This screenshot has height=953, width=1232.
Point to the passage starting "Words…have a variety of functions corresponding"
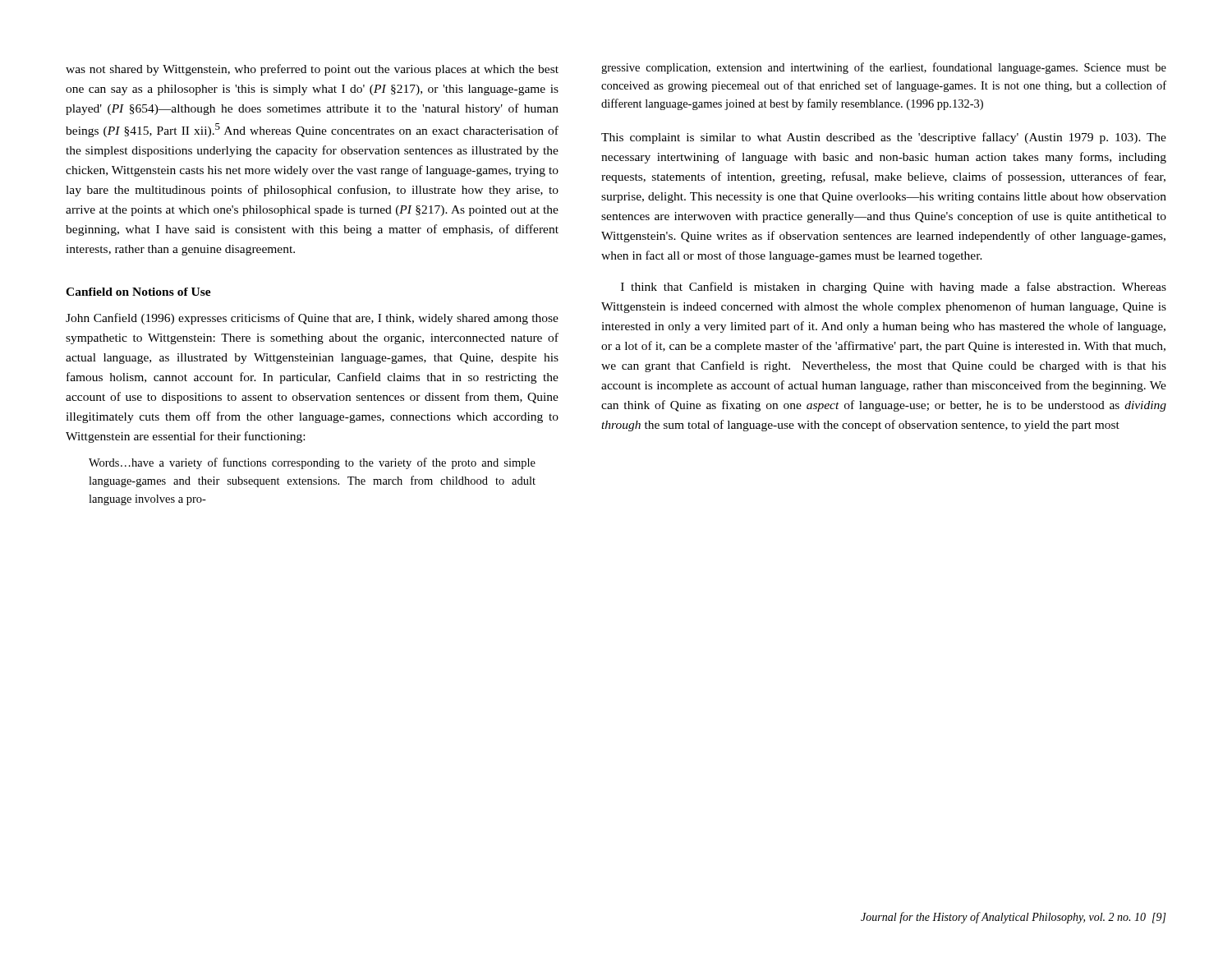pos(312,482)
